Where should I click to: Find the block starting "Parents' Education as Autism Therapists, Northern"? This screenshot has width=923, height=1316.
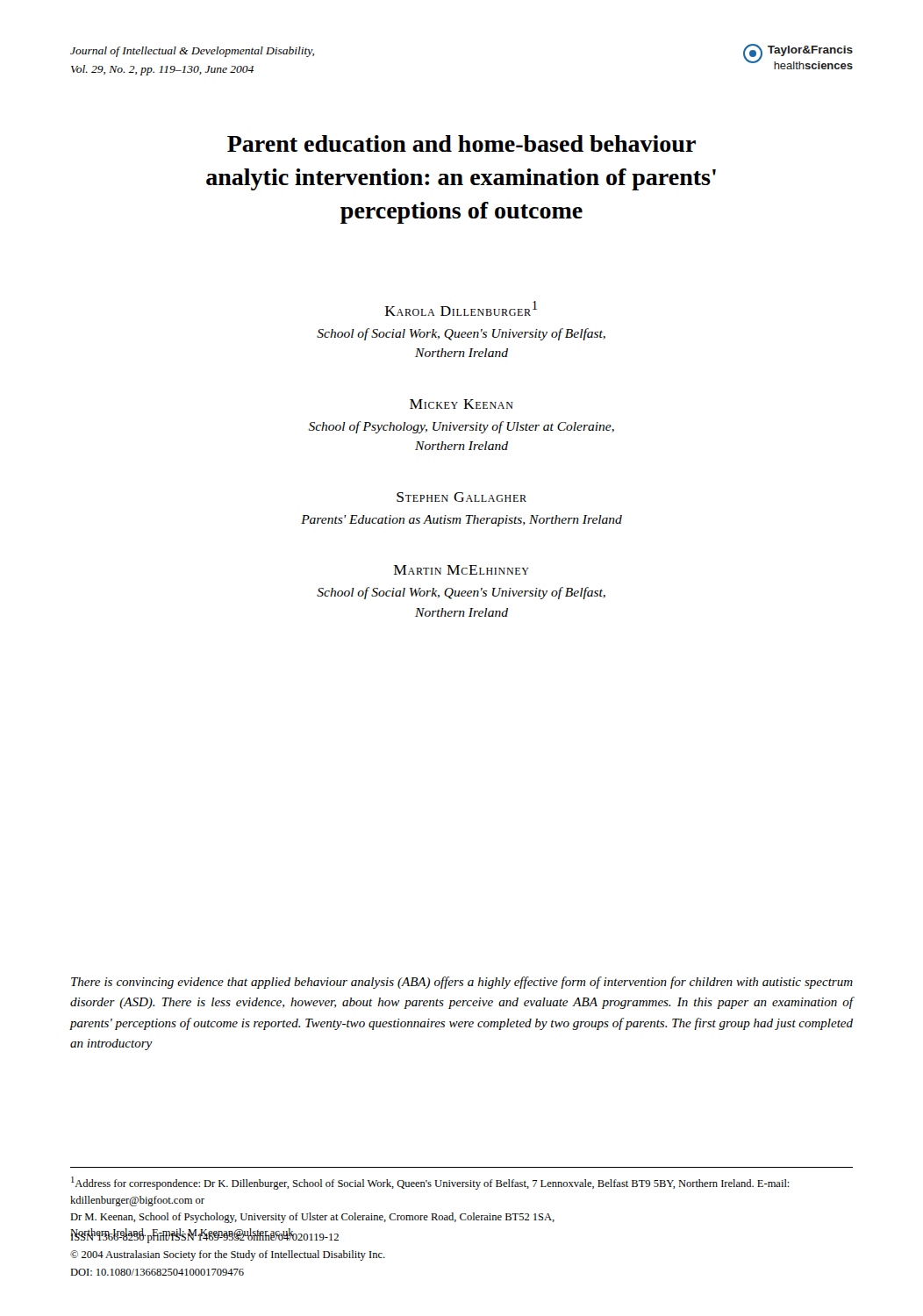tap(462, 519)
